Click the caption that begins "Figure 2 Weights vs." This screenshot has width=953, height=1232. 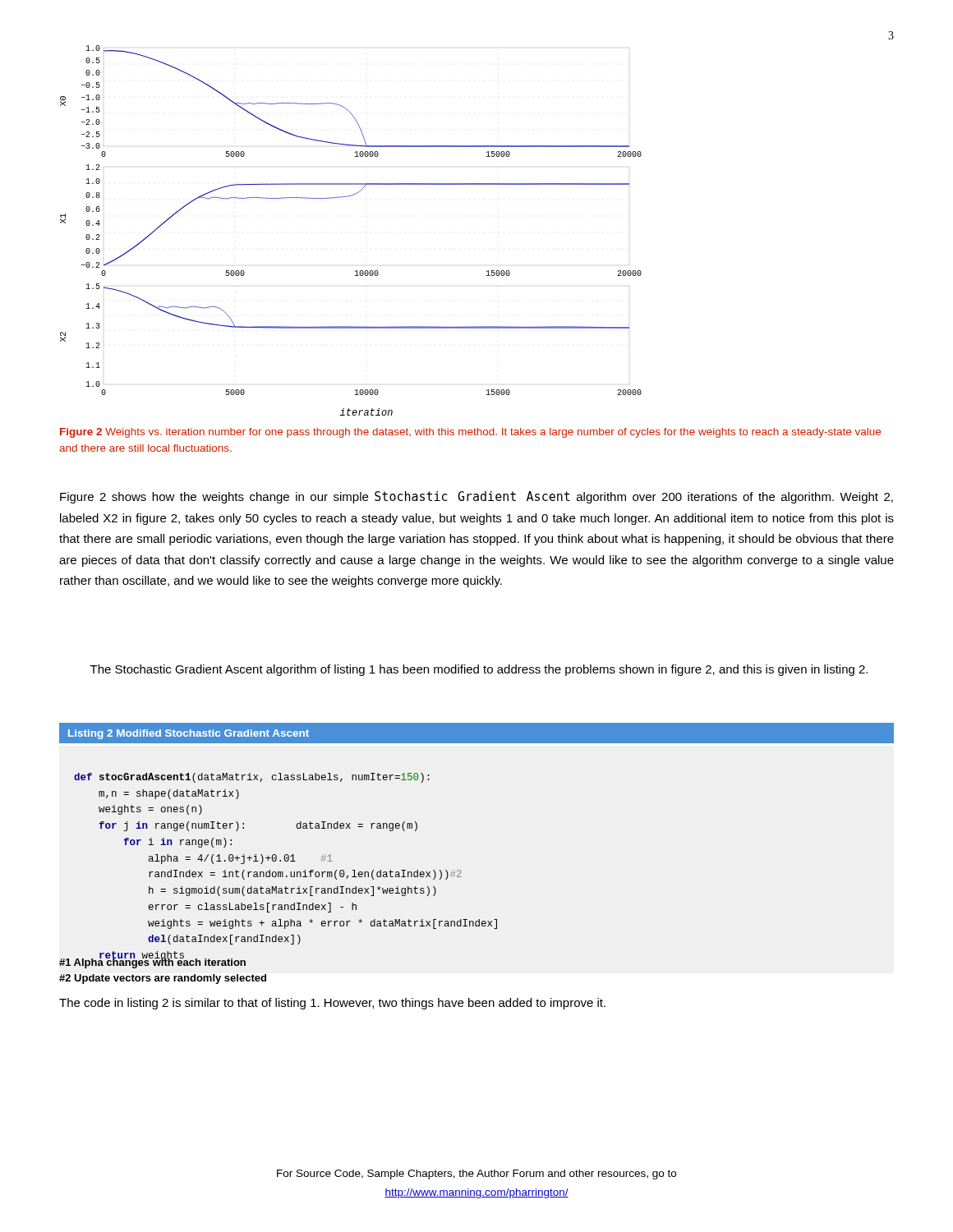[x=470, y=440]
